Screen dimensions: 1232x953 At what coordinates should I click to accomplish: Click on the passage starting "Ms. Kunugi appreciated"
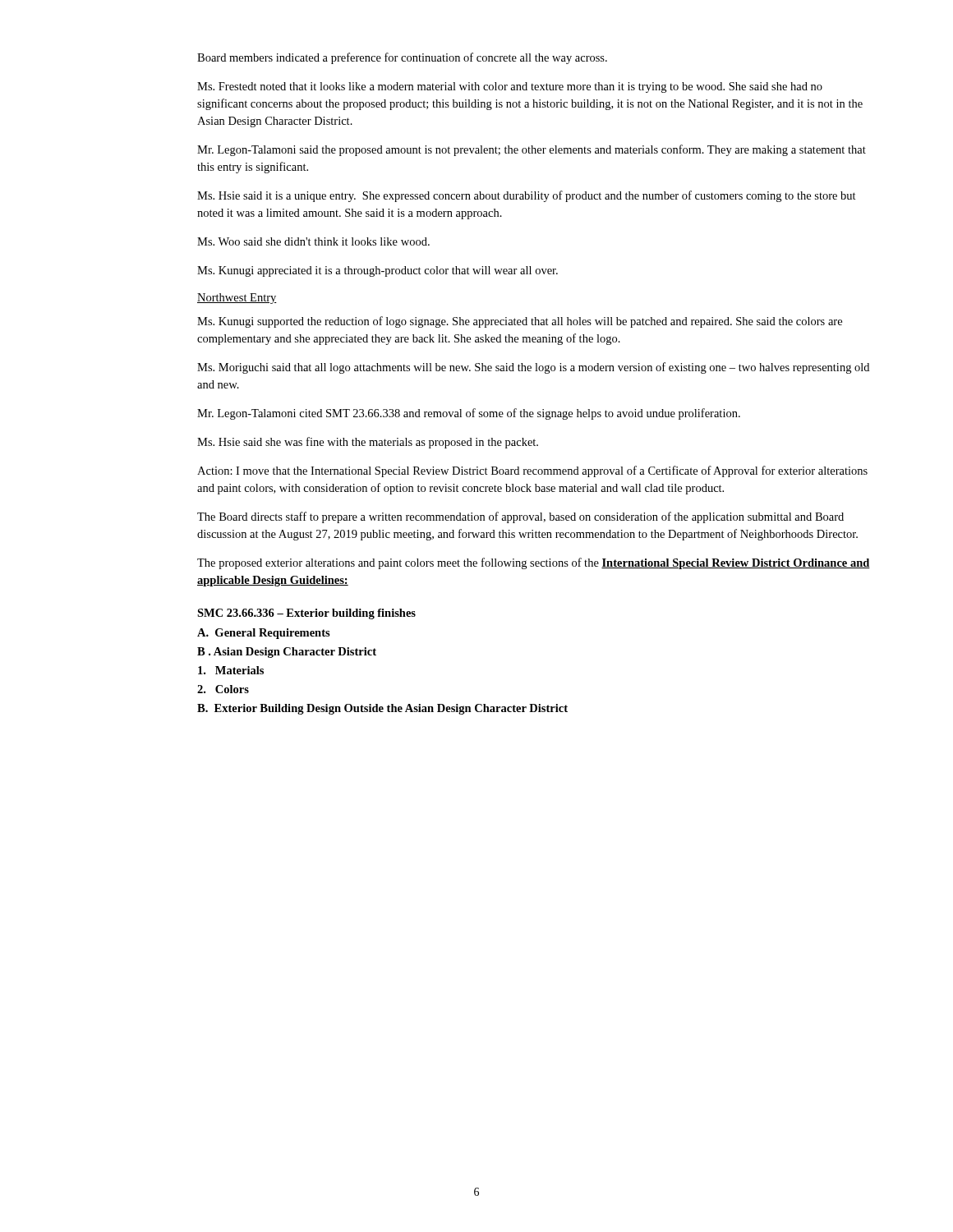coord(378,270)
